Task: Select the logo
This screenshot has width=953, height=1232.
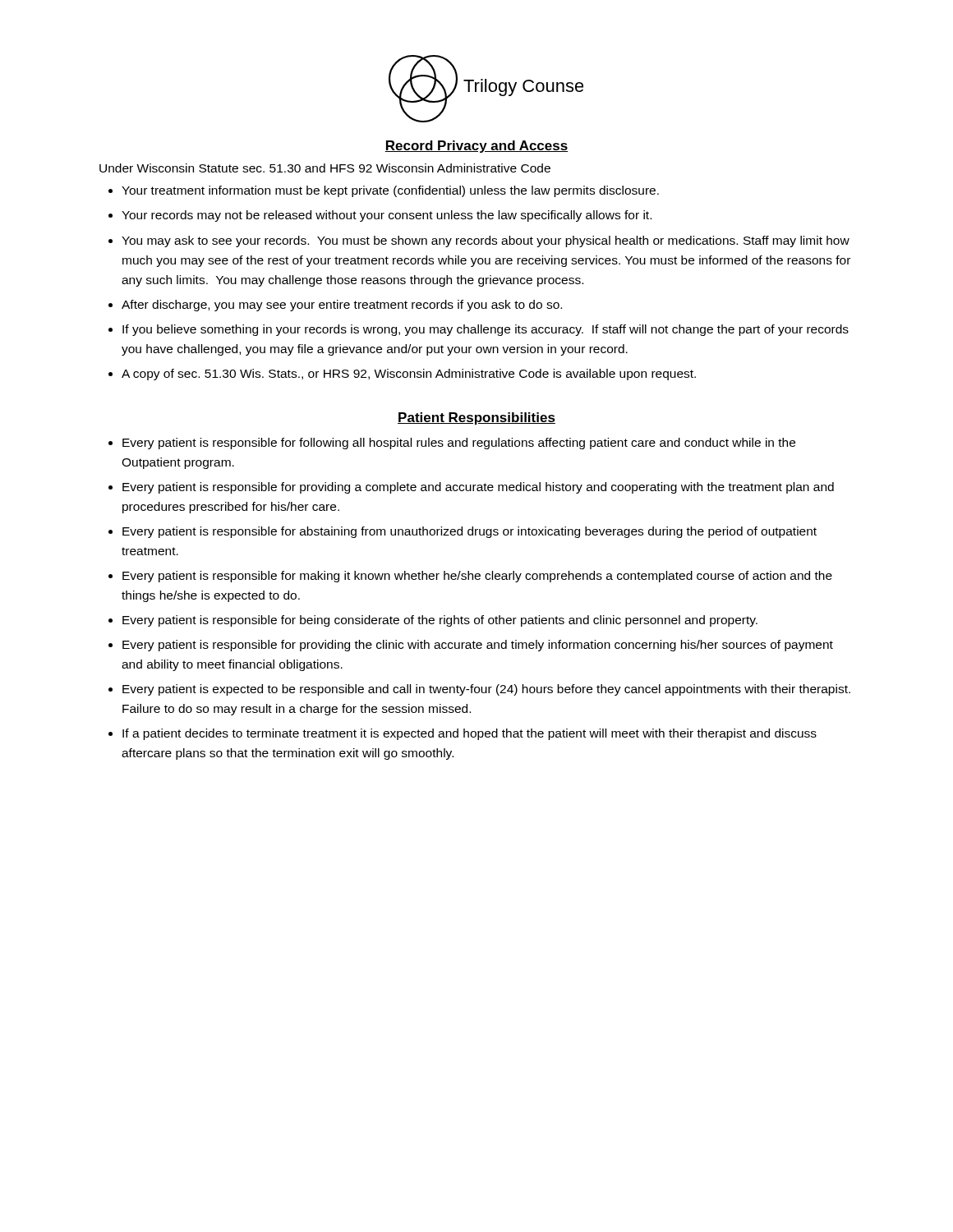Action: coord(476,86)
